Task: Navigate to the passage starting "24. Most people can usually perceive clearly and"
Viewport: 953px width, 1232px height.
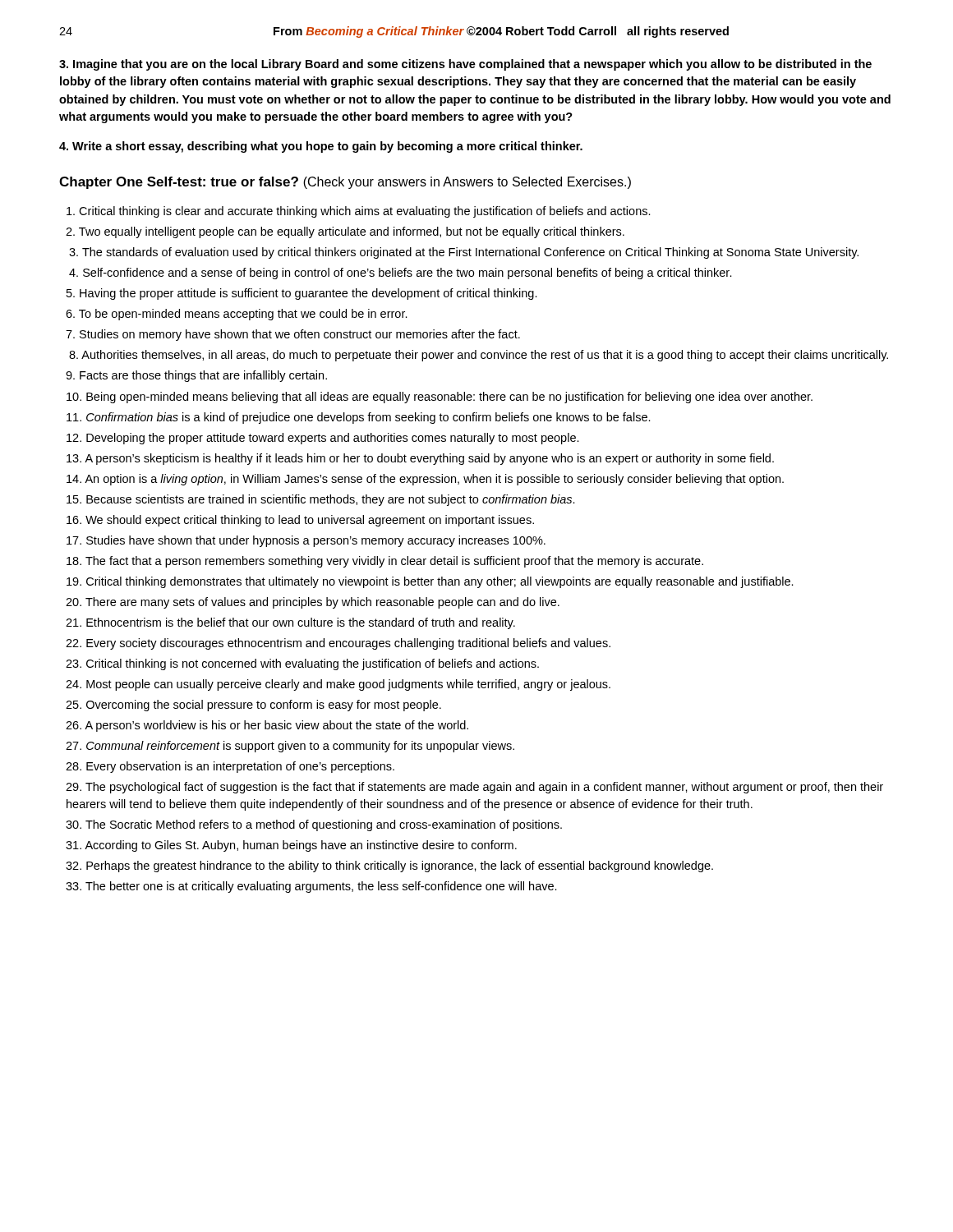Action: point(339,684)
